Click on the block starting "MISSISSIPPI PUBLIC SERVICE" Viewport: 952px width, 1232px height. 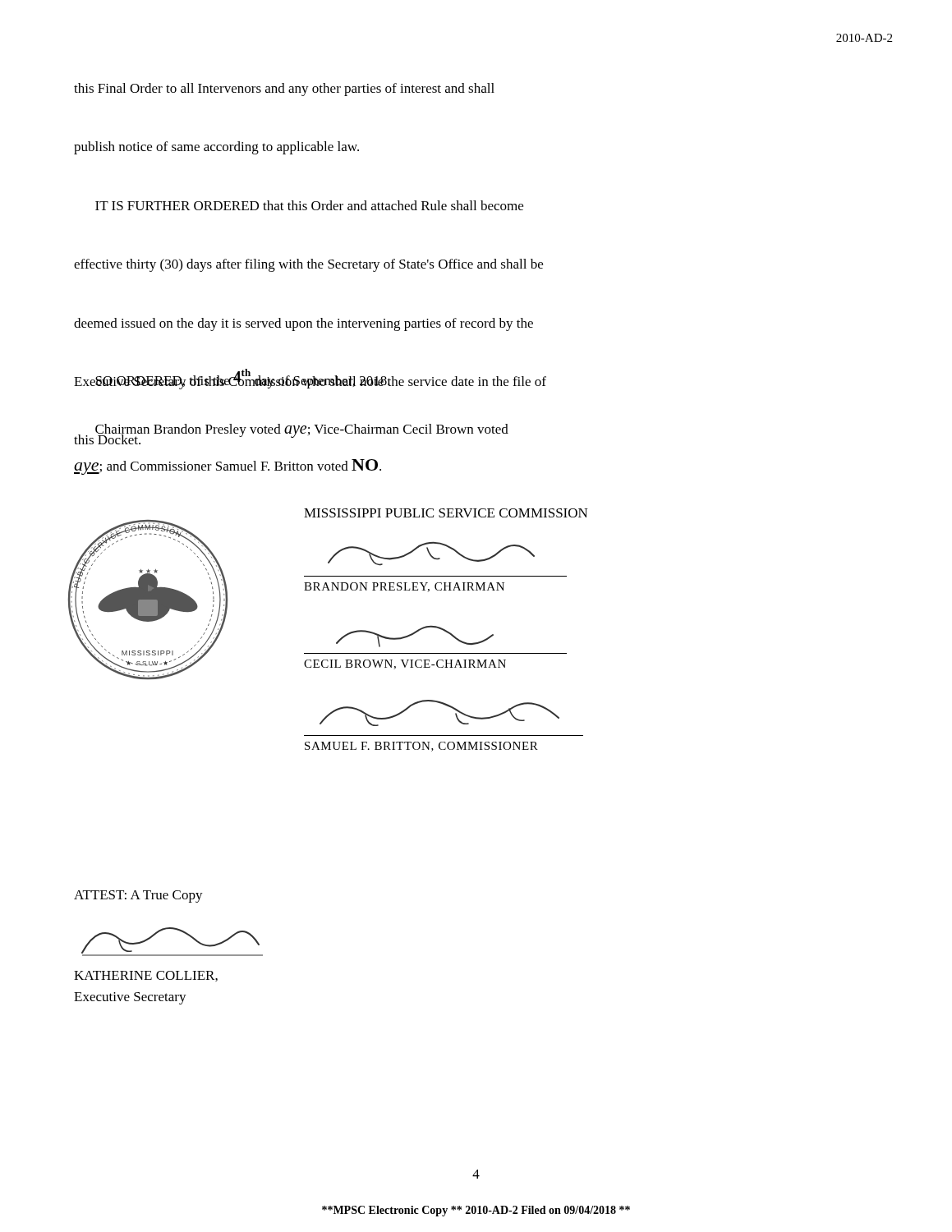point(446,513)
